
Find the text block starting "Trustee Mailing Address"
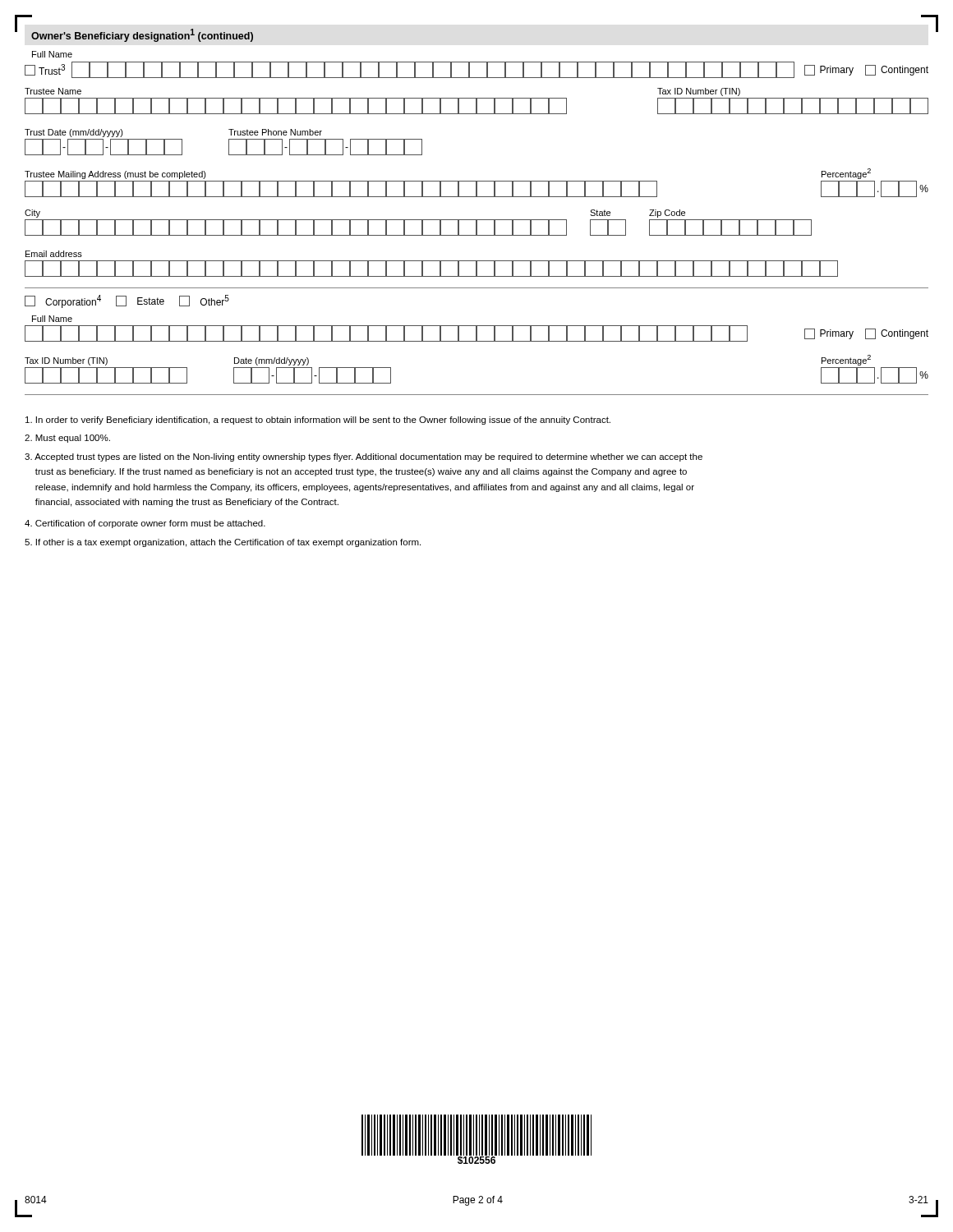click(x=476, y=183)
